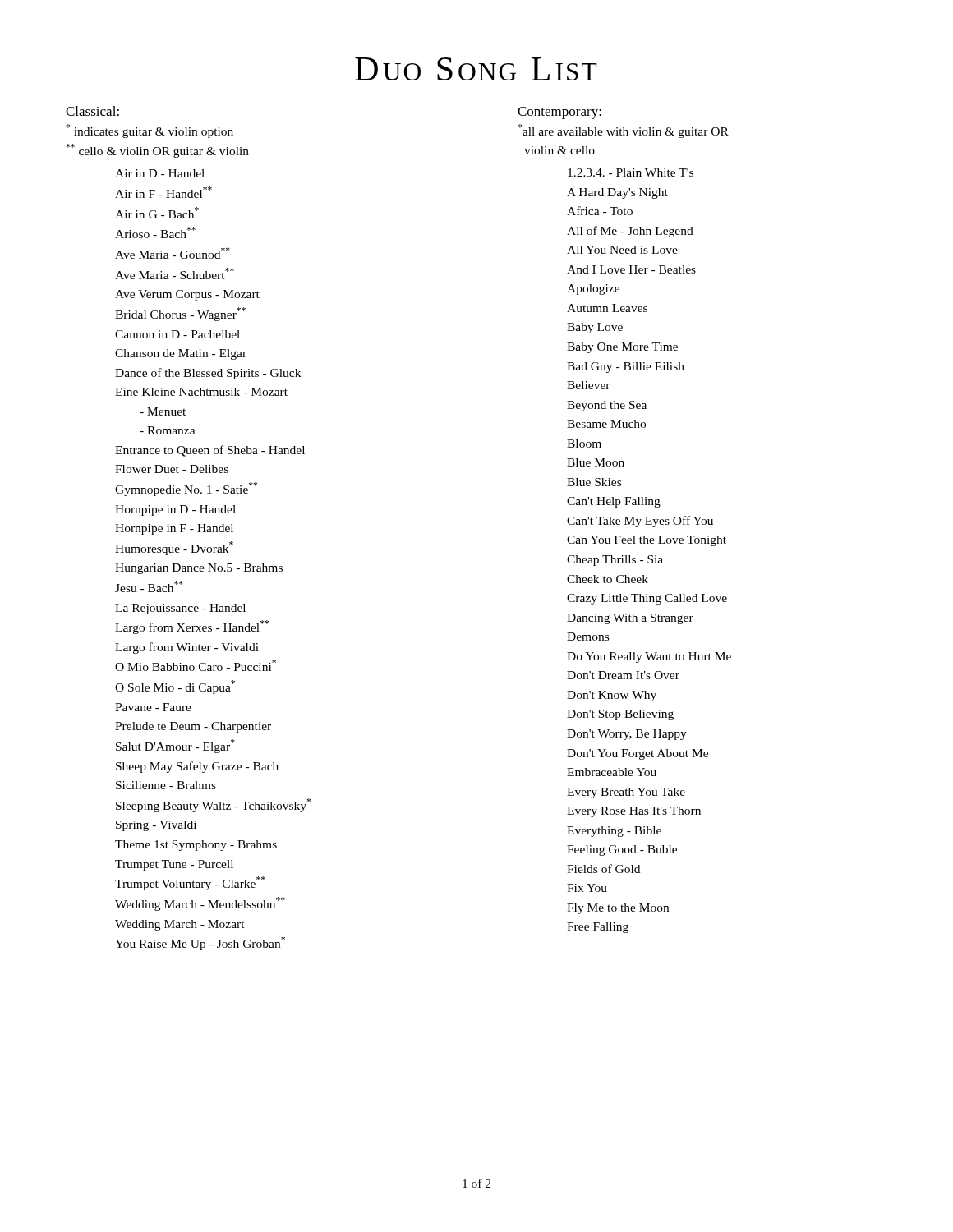This screenshot has height=1232, width=953.
Task: Click on the element starting "Dance of the Blessed"
Action: tap(208, 372)
